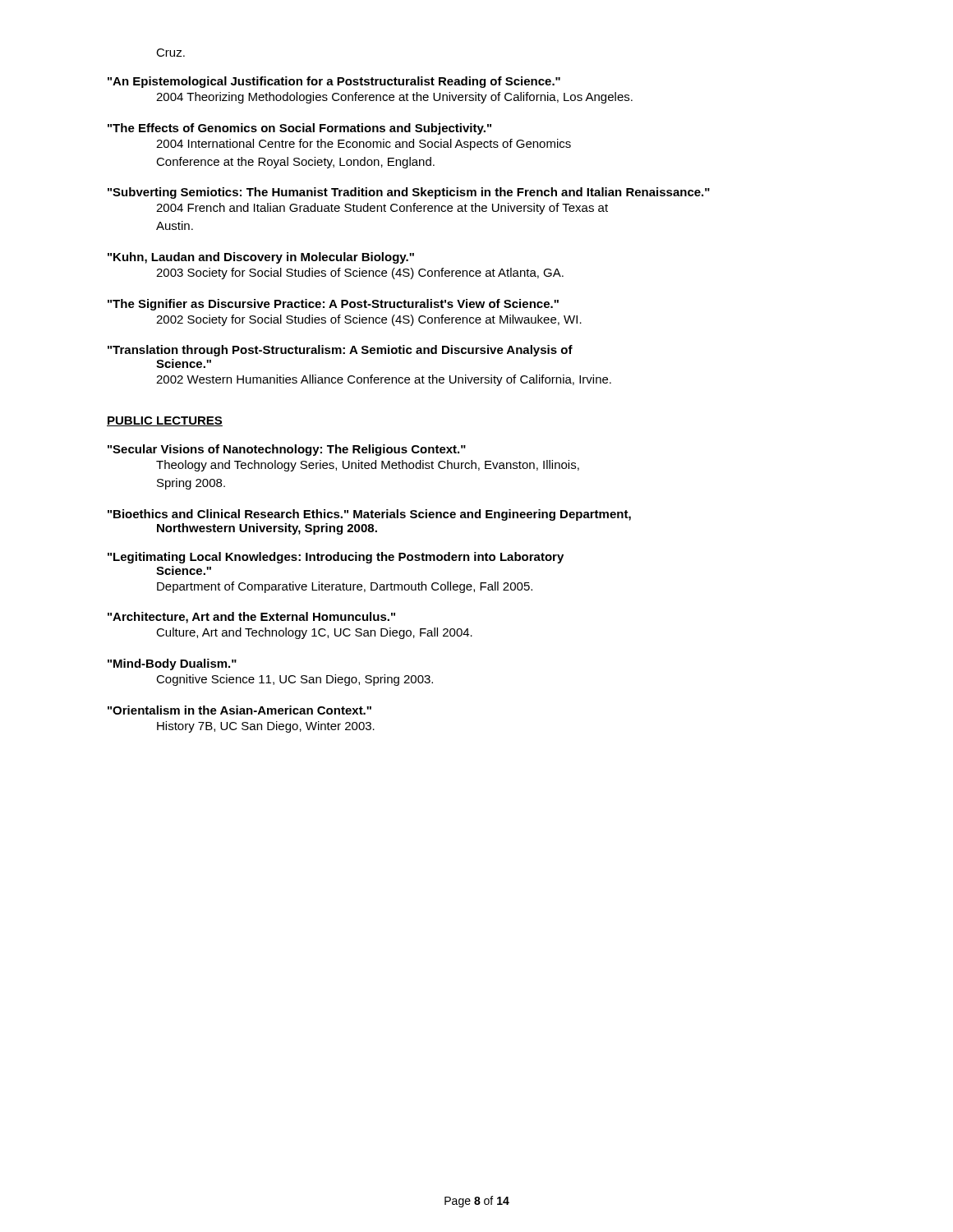The height and width of the screenshot is (1232, 953).
Task: Click on the text starting ""Architecture, Art and the External Homunculus." Culture,"
Action: point(251,618)
